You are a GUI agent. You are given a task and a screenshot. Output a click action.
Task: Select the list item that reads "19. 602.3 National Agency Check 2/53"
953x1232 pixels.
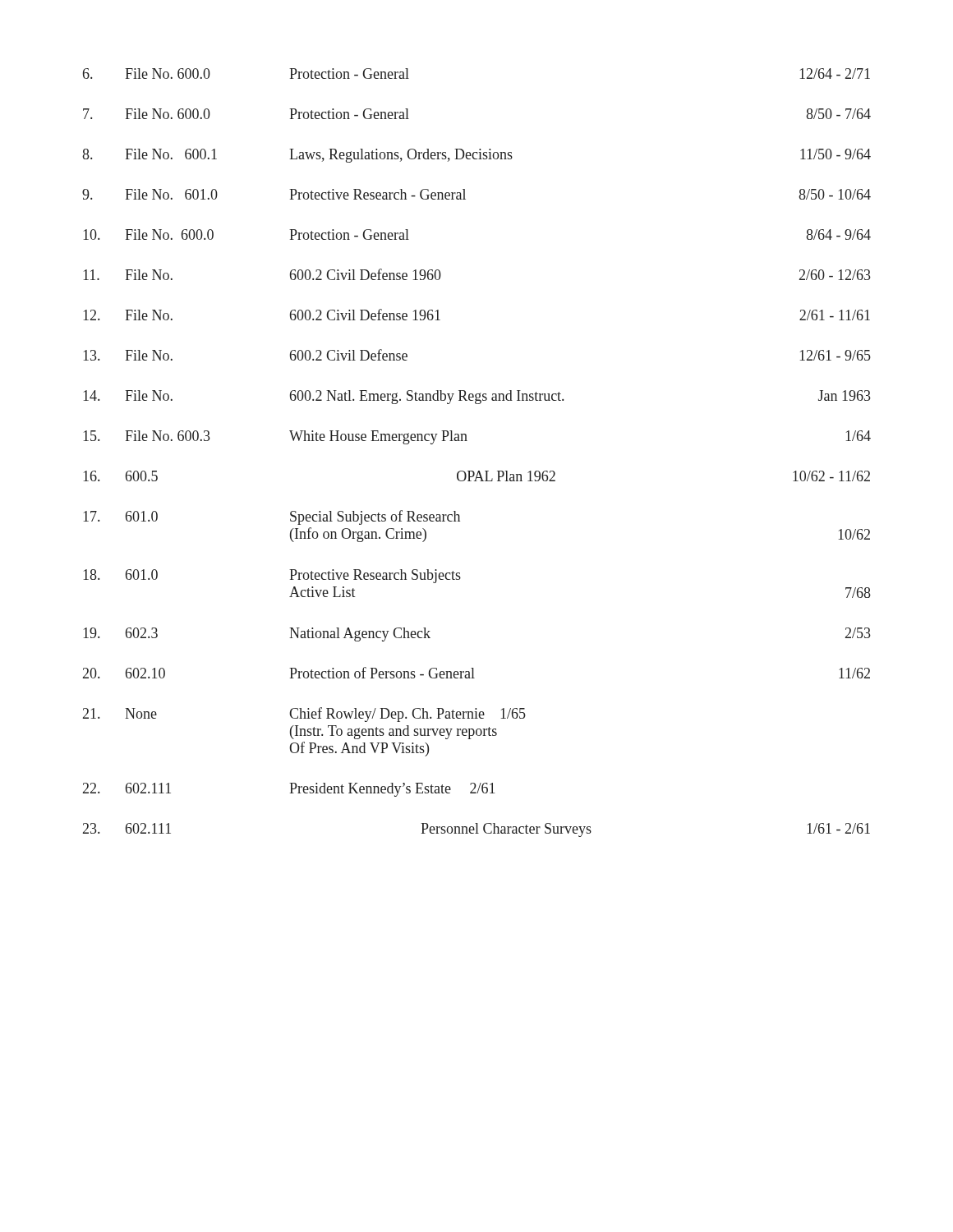[143, 634]
